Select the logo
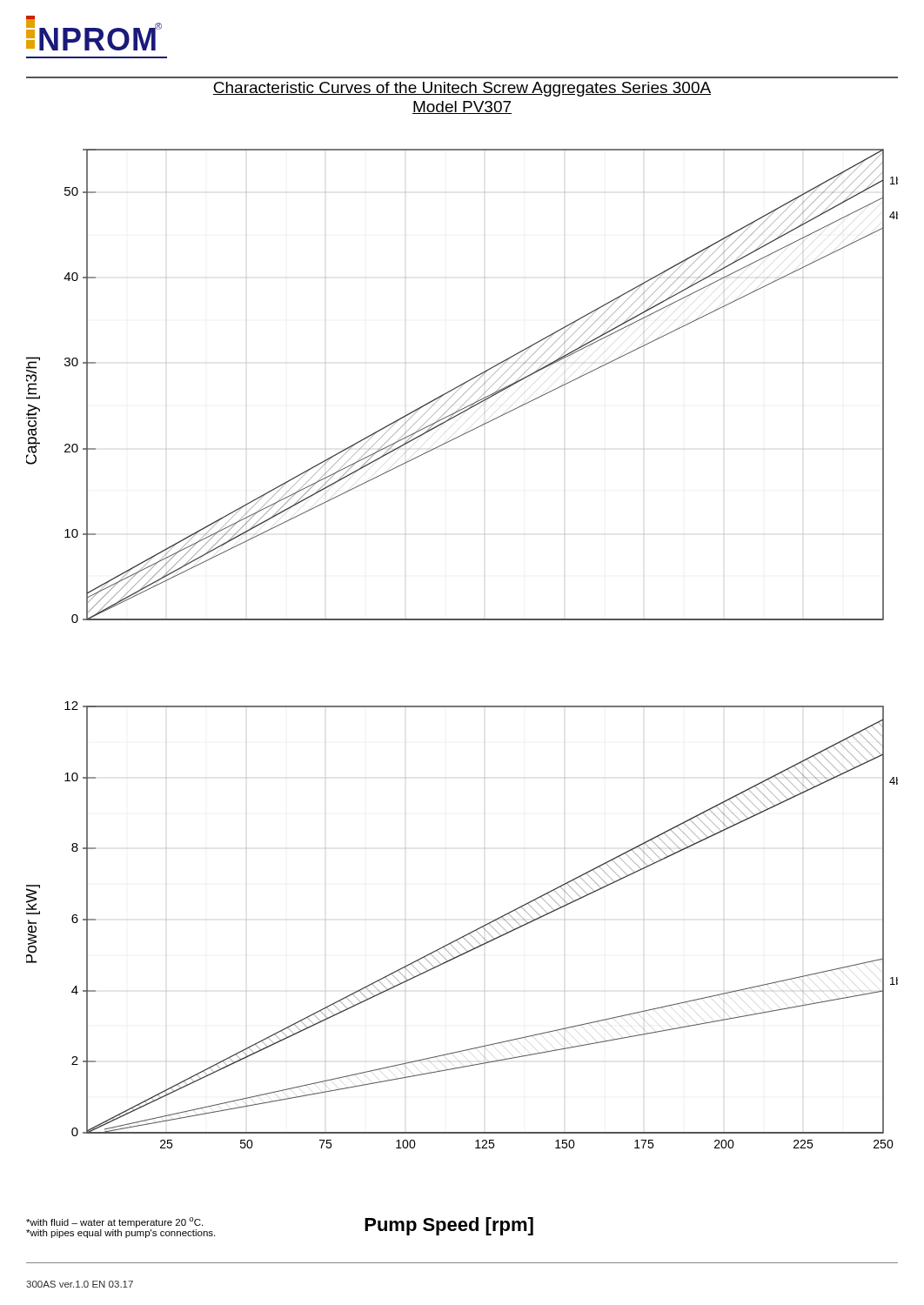The image size is (924, 1305). 98,40
